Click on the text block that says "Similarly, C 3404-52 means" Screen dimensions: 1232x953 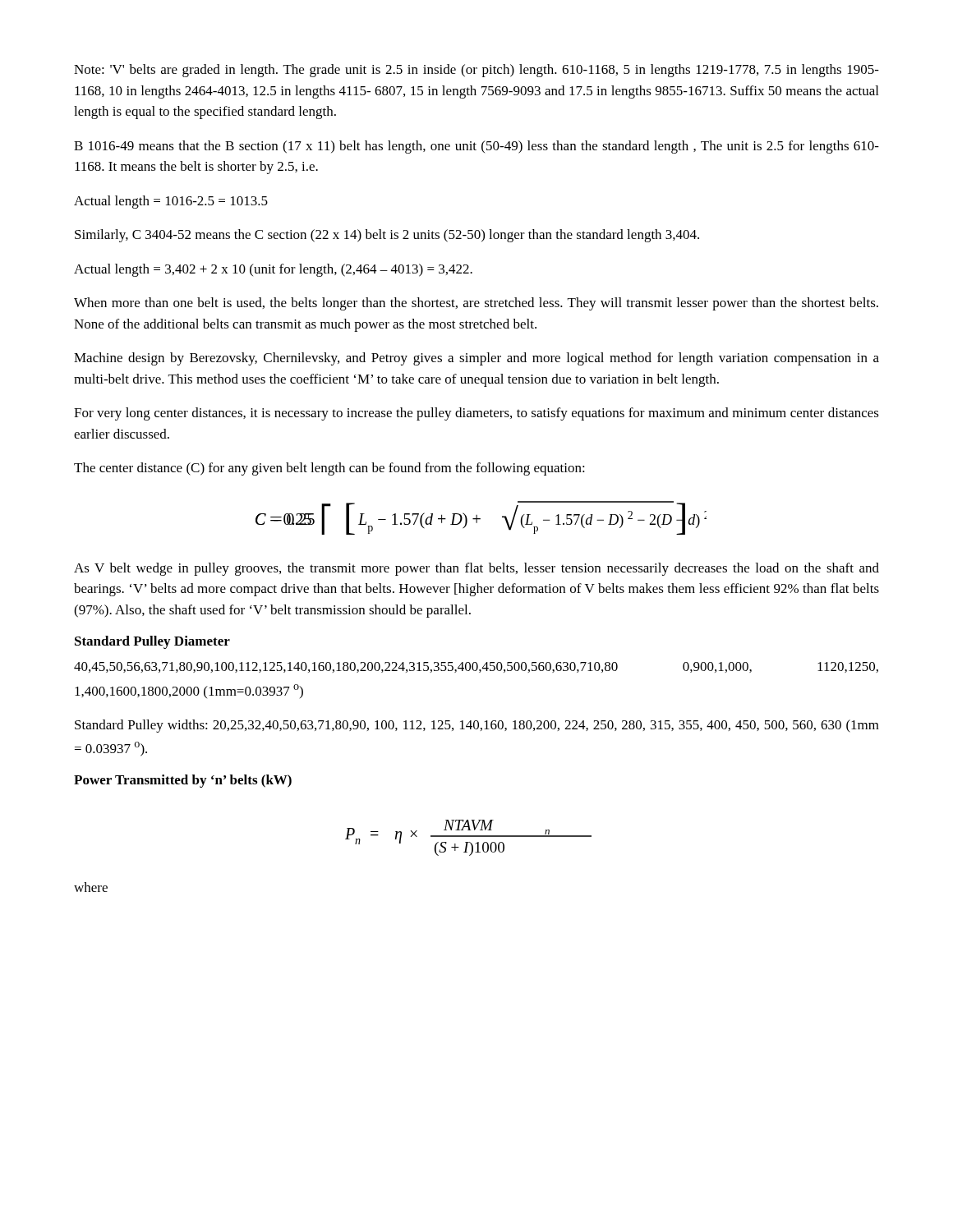pyautogui.click(x=387, y=235)
